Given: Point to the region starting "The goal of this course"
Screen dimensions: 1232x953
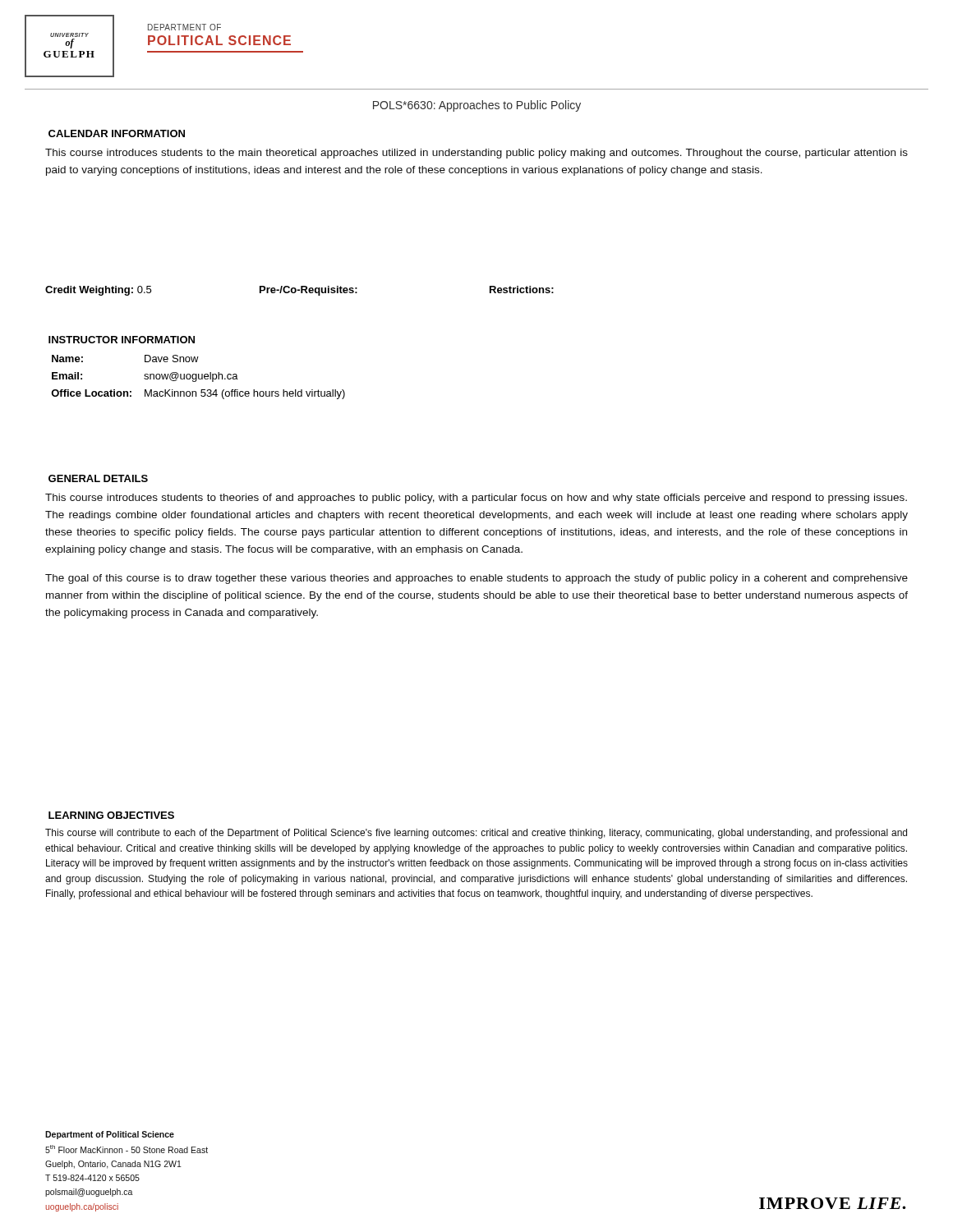Looking at the screenshot, I should [x=476, y=595].
